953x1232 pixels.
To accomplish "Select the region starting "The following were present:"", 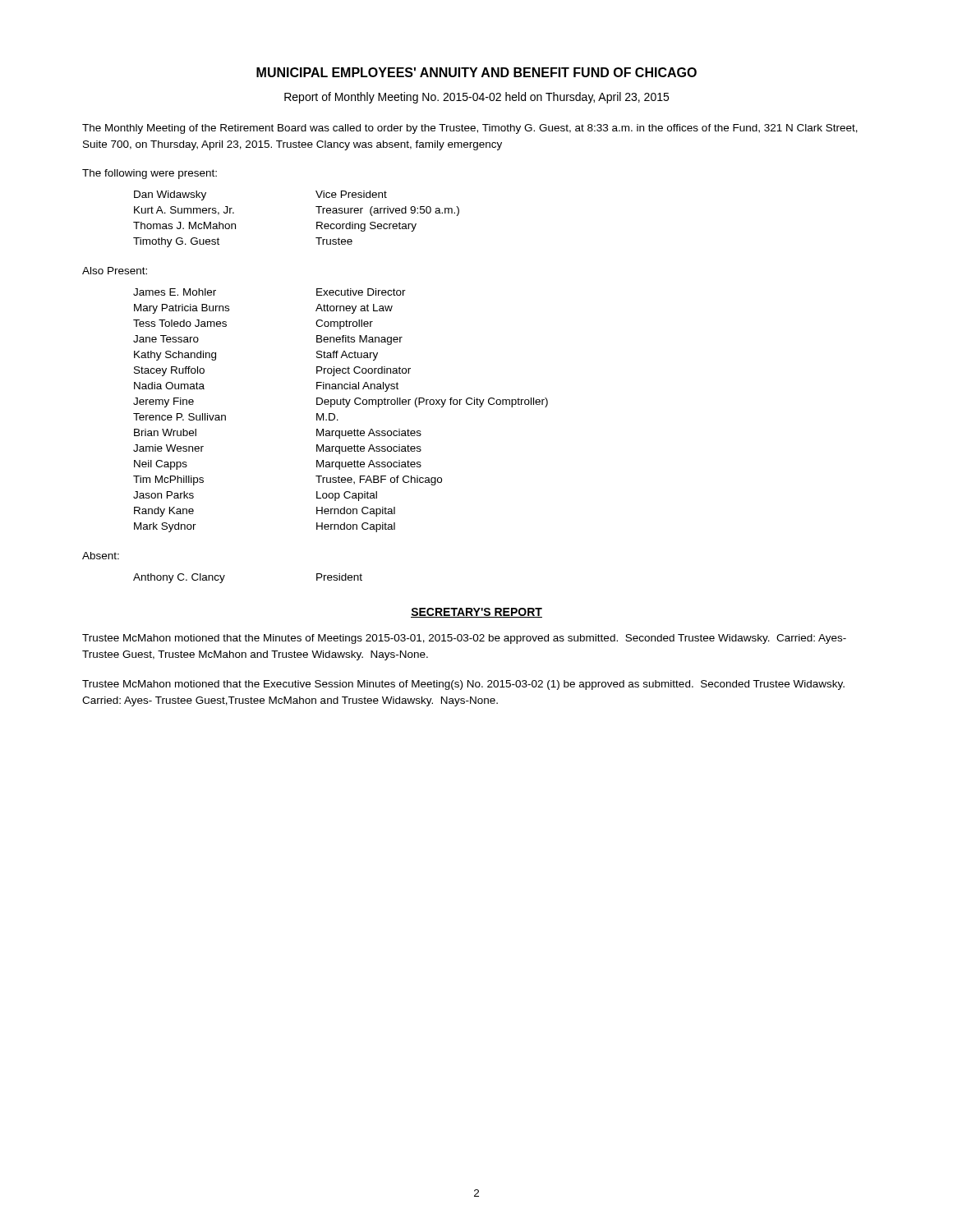I will point(150,172).
